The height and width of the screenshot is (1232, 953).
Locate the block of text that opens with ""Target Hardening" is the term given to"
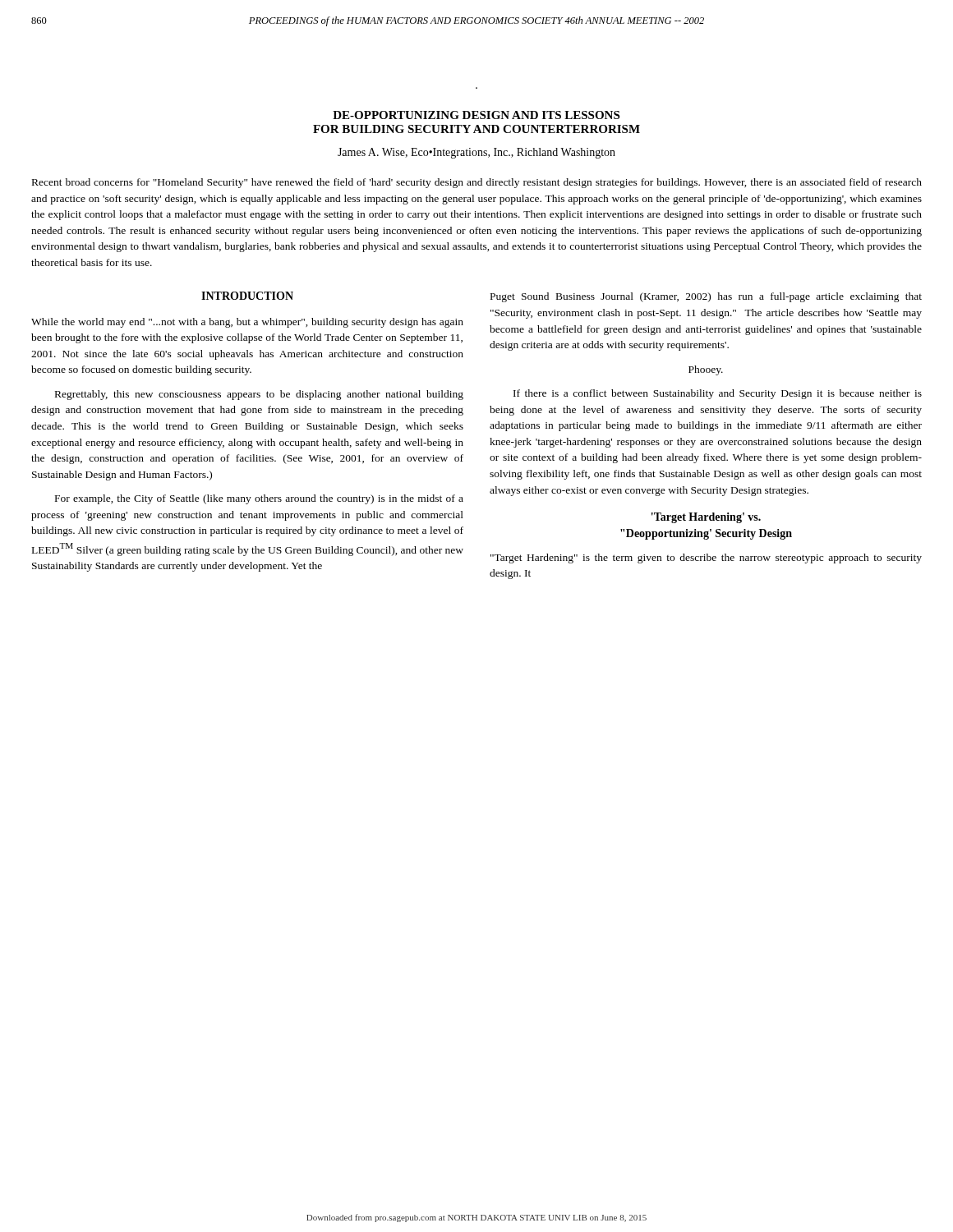[706, 565]
